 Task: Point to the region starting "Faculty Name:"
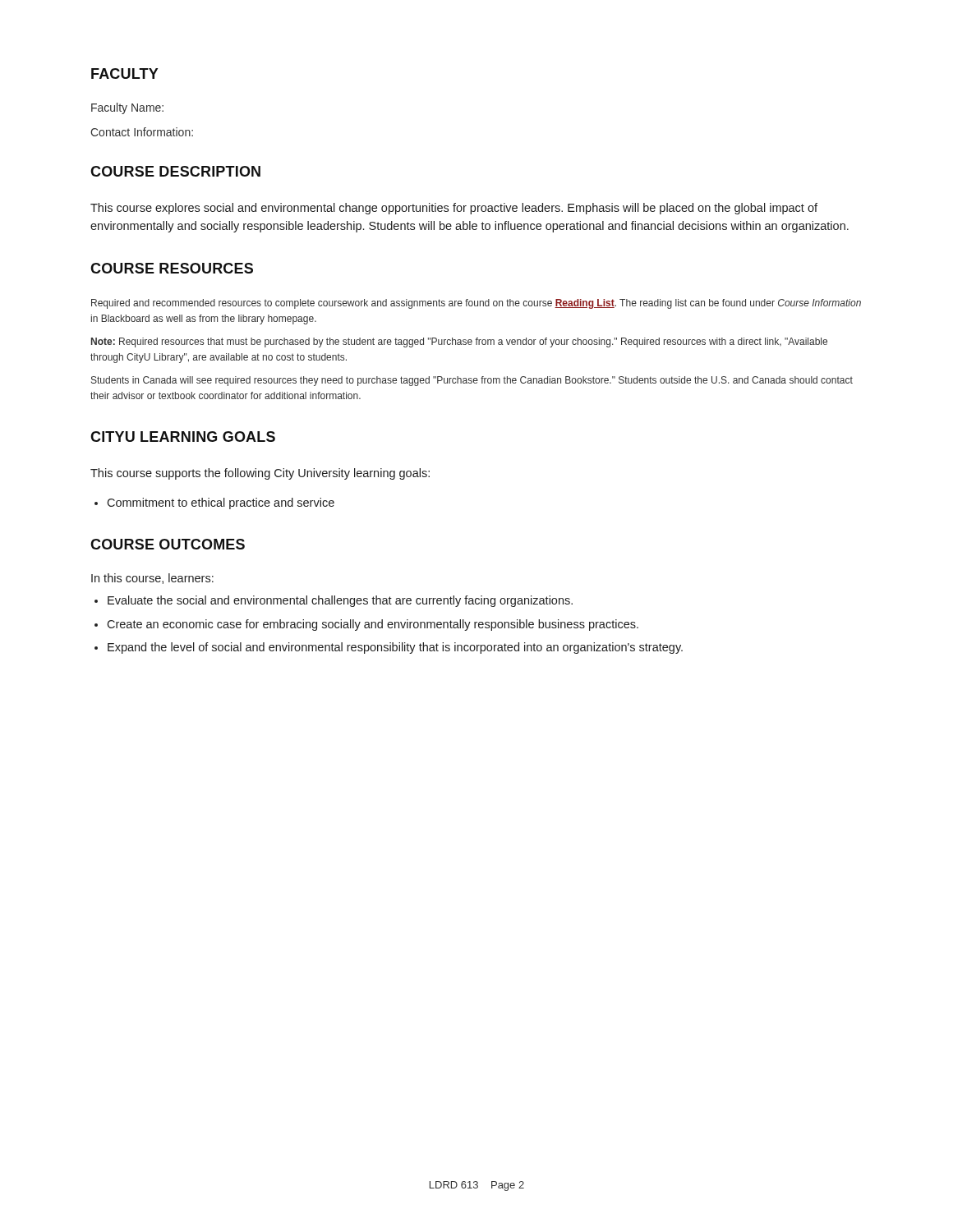tap(127, 108)
